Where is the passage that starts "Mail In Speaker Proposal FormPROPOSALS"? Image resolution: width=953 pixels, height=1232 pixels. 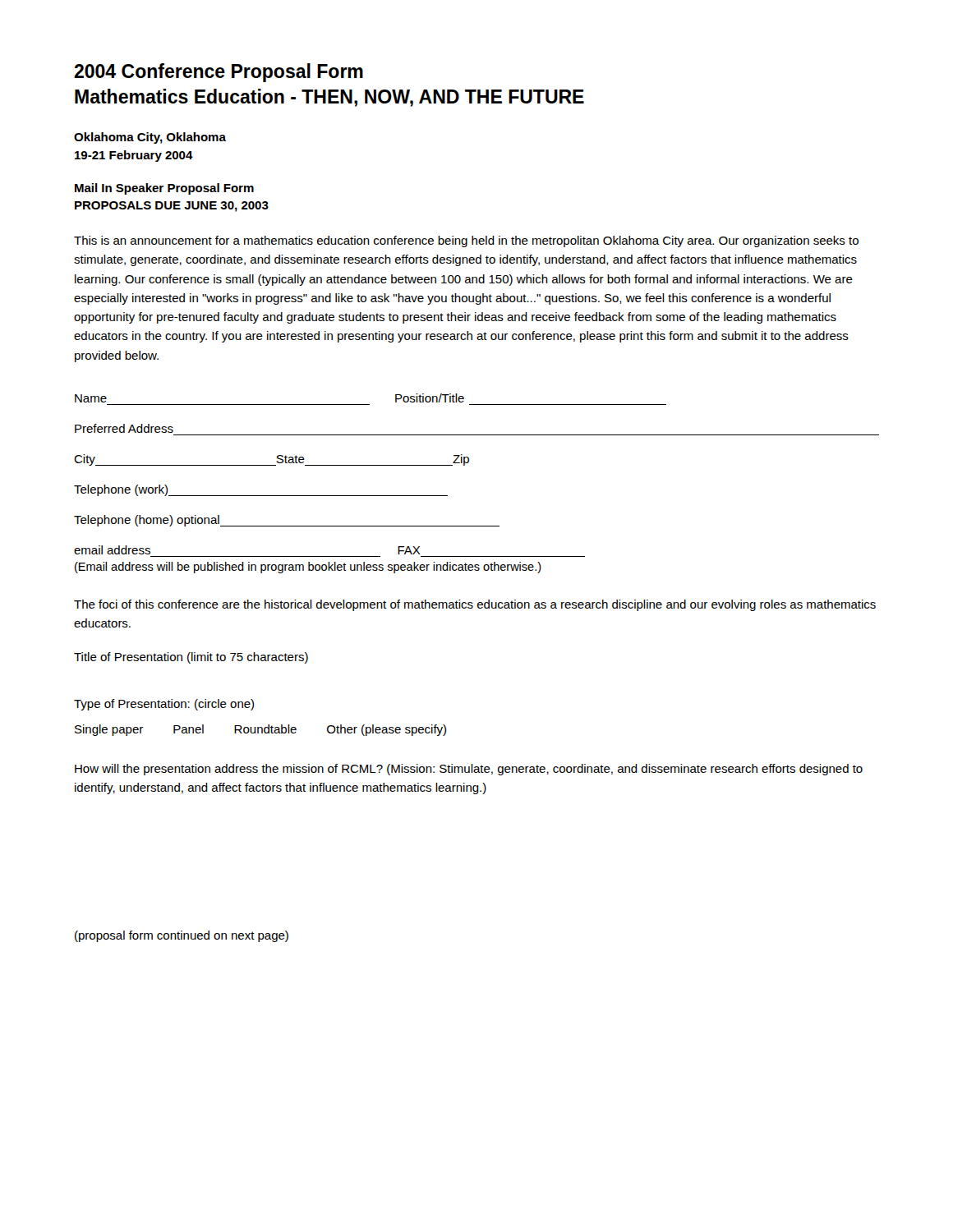pos(164,189)
